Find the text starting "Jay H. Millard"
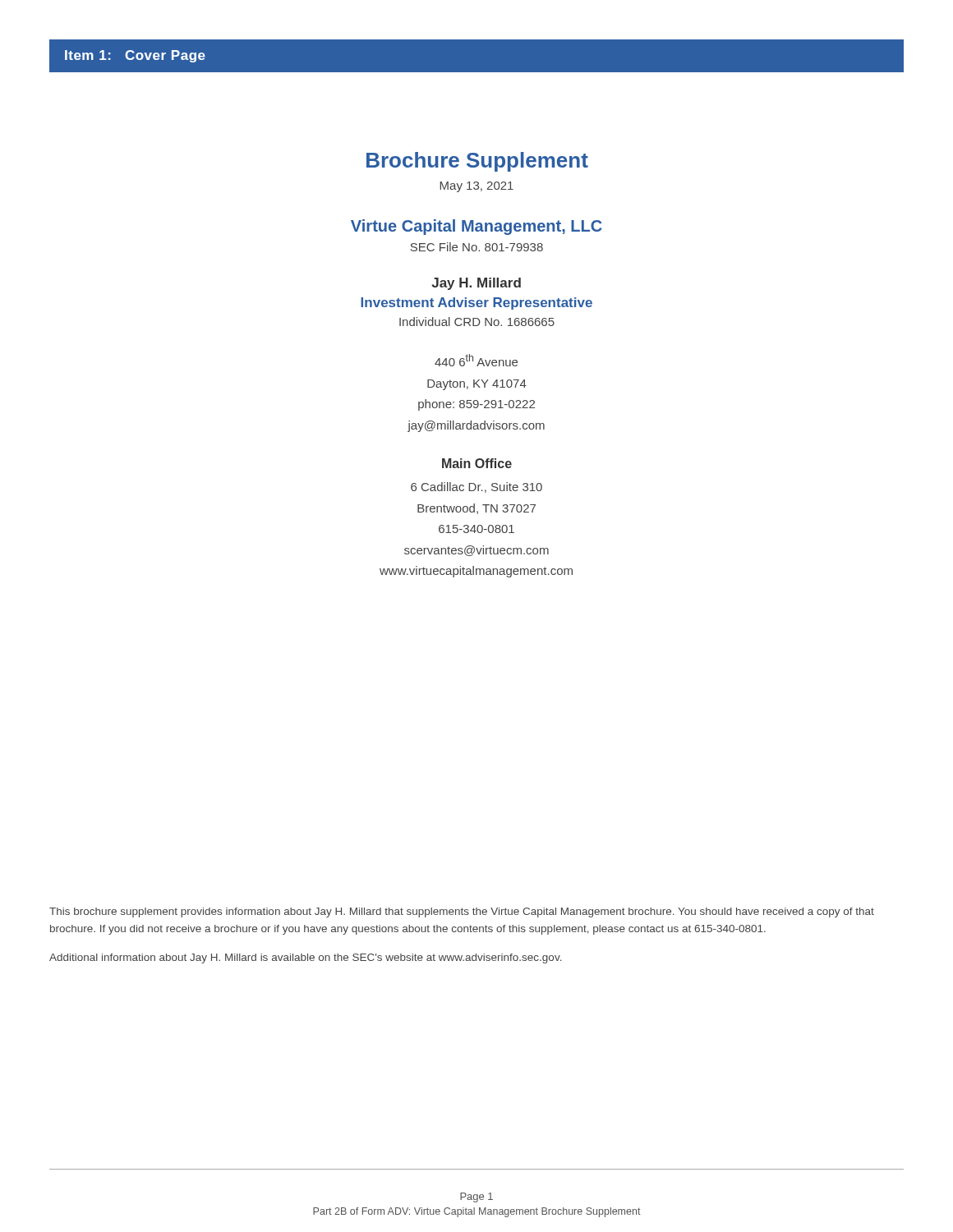This screenshot has width=953, height=1232. pos(476,283)
